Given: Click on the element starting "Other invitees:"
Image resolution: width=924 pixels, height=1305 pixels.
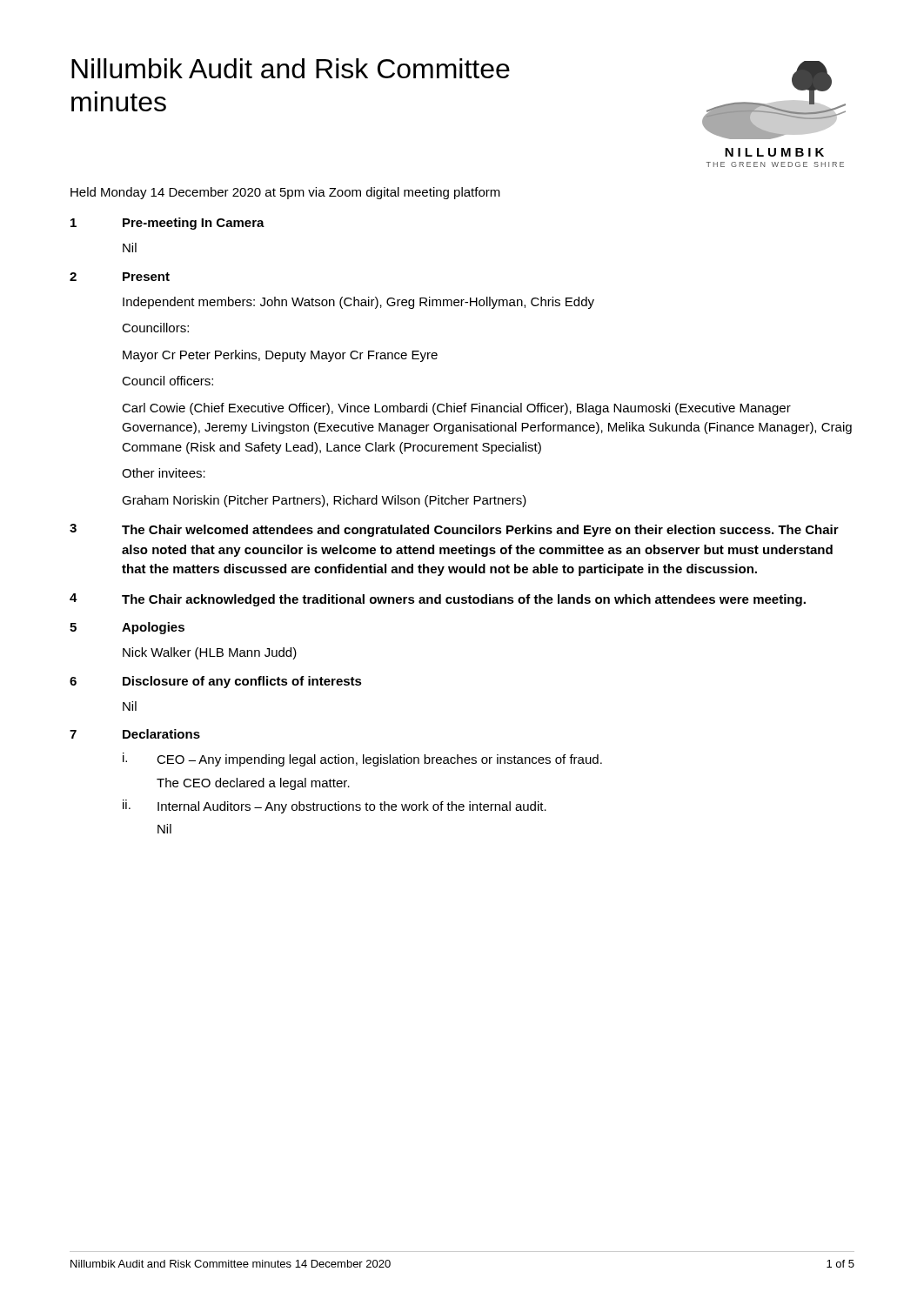Looking at the screenshot, I should [164, 473].
